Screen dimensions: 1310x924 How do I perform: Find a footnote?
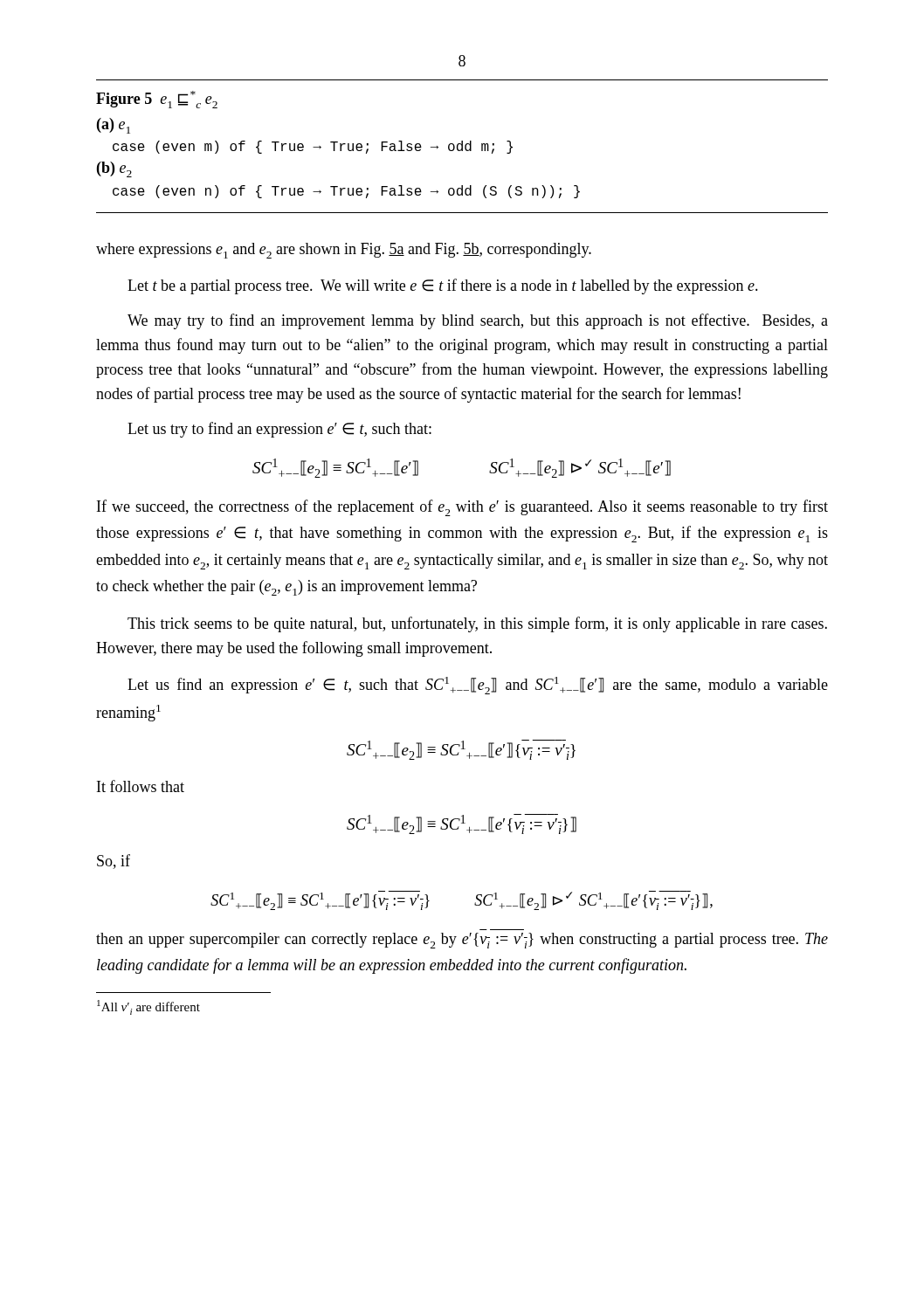pyautogui.click(x=148, y=1007)
